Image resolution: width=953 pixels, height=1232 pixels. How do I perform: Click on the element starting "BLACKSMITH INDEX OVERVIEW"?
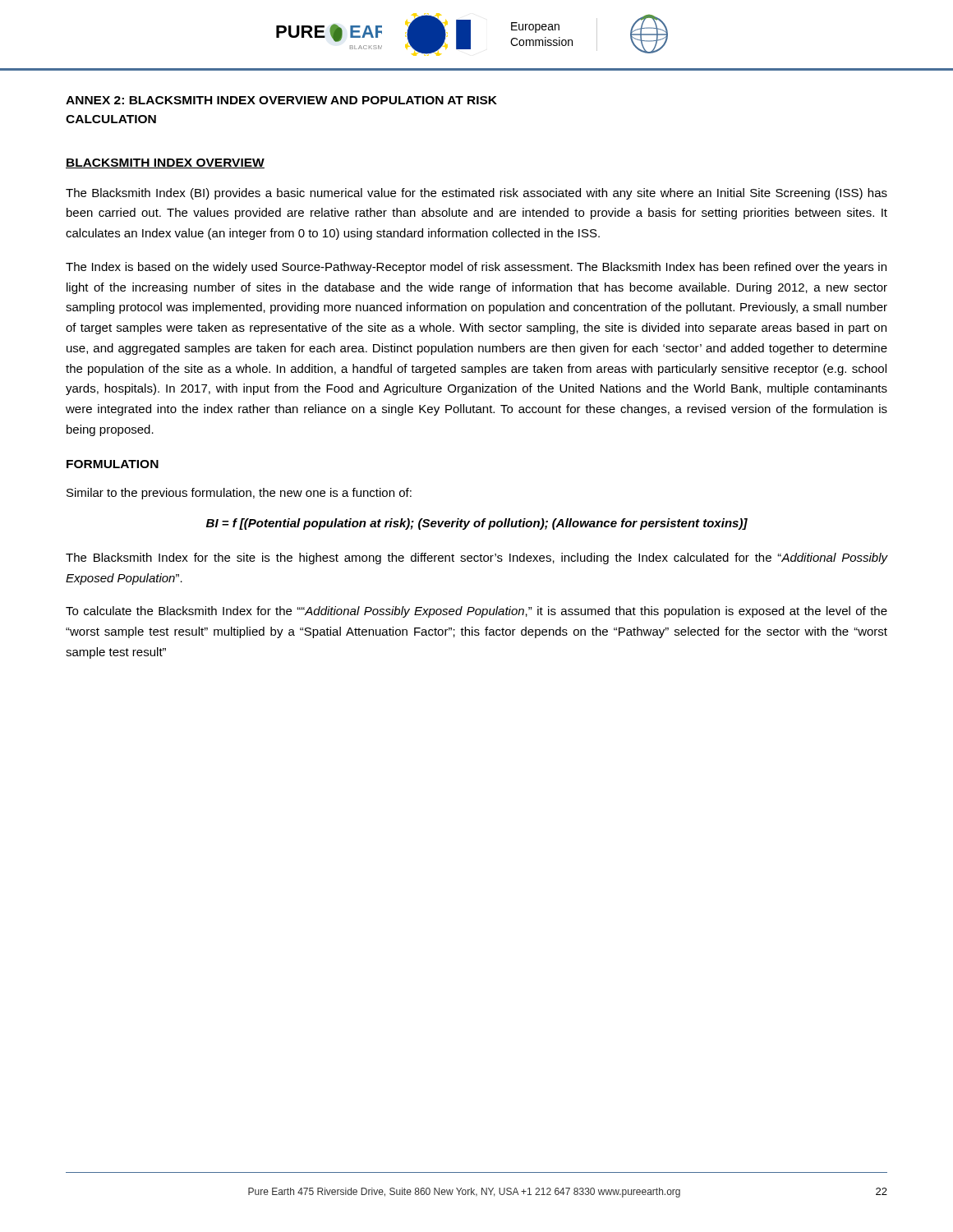point(165,162)
